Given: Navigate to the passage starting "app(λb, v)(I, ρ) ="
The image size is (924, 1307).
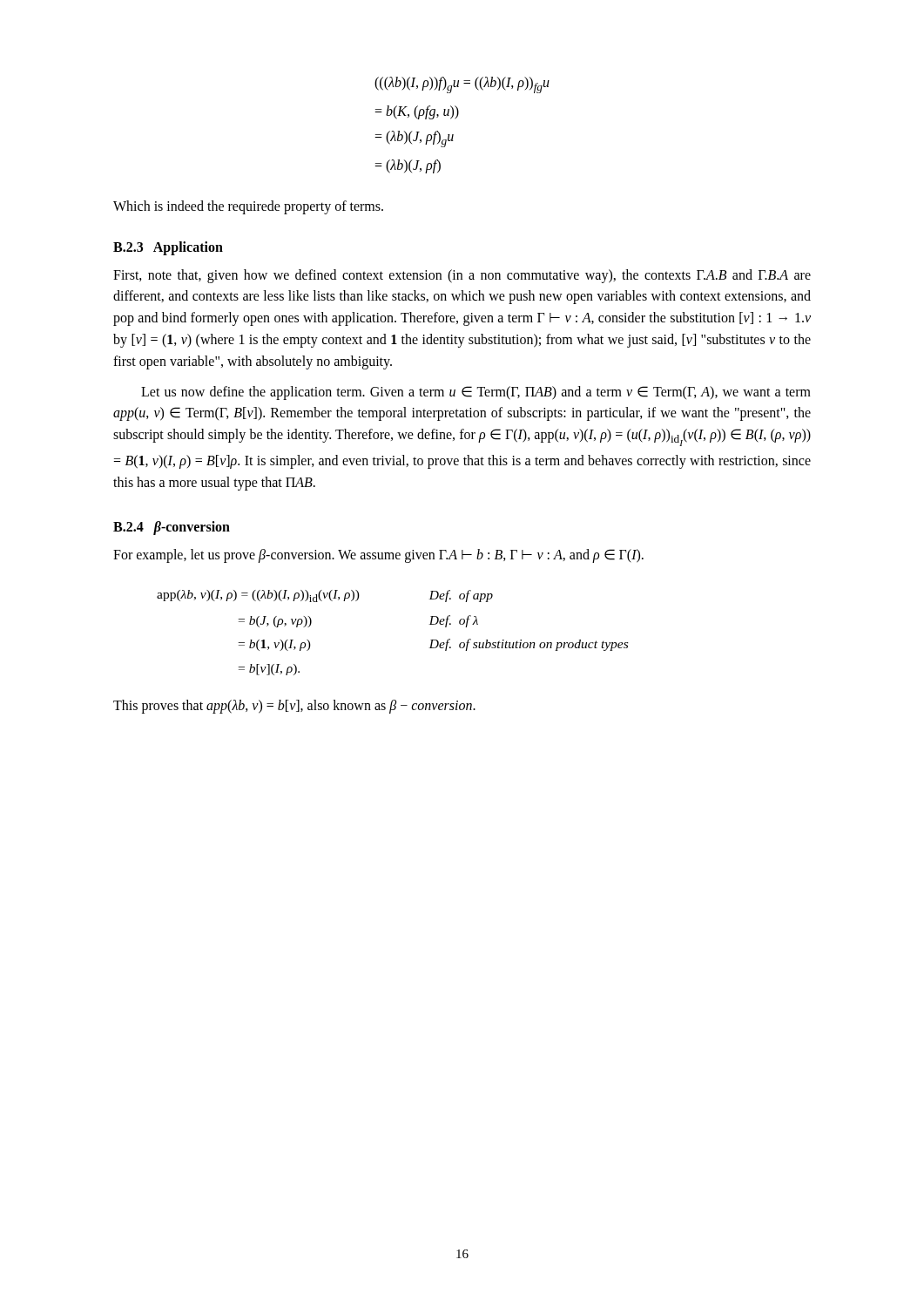Looking at the screenshot, I should (325, 596).
